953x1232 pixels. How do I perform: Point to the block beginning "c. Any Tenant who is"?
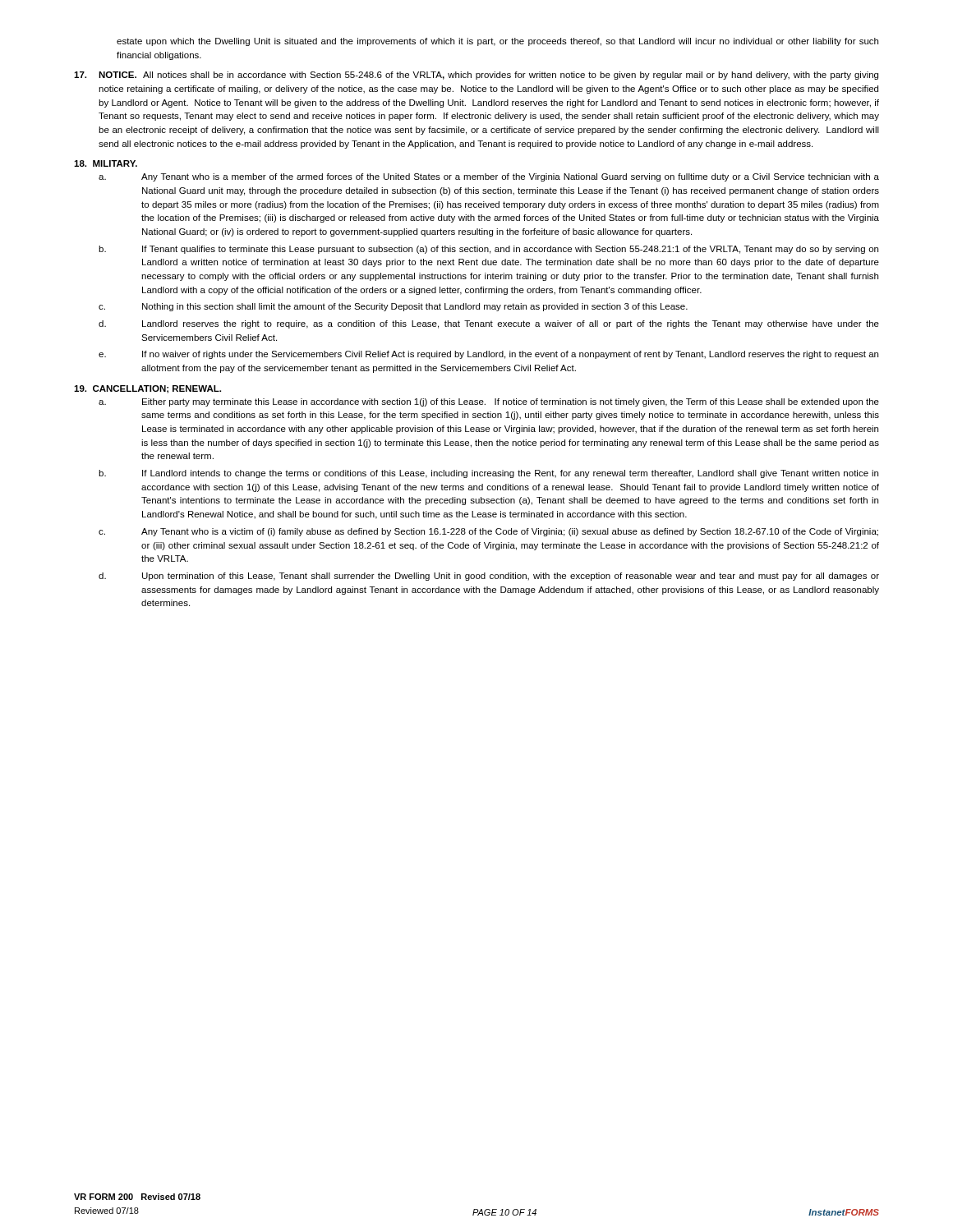pyautogui.click(x=476, y=545)
